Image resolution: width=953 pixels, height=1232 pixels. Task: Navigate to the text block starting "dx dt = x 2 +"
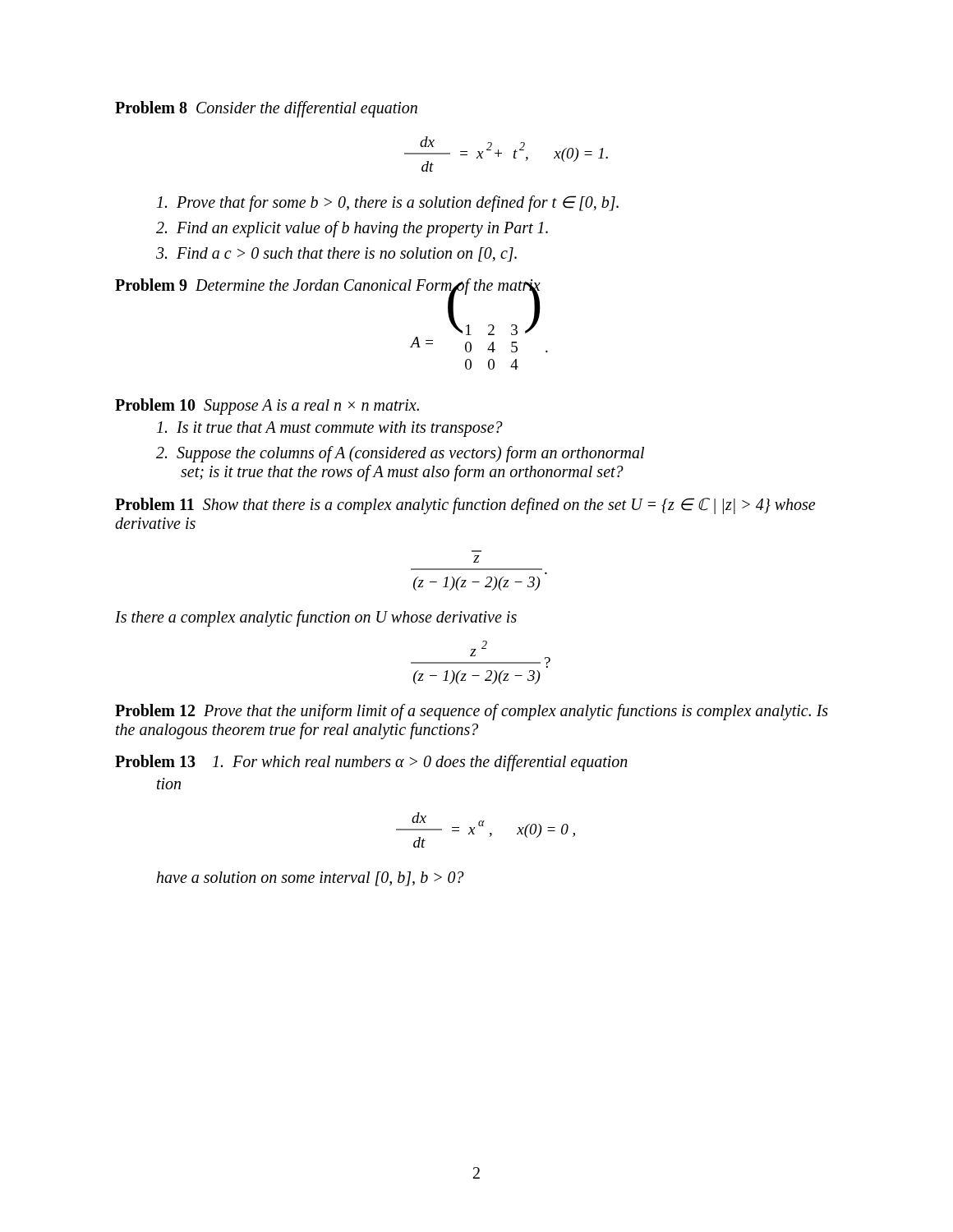[x=489, y=153]
